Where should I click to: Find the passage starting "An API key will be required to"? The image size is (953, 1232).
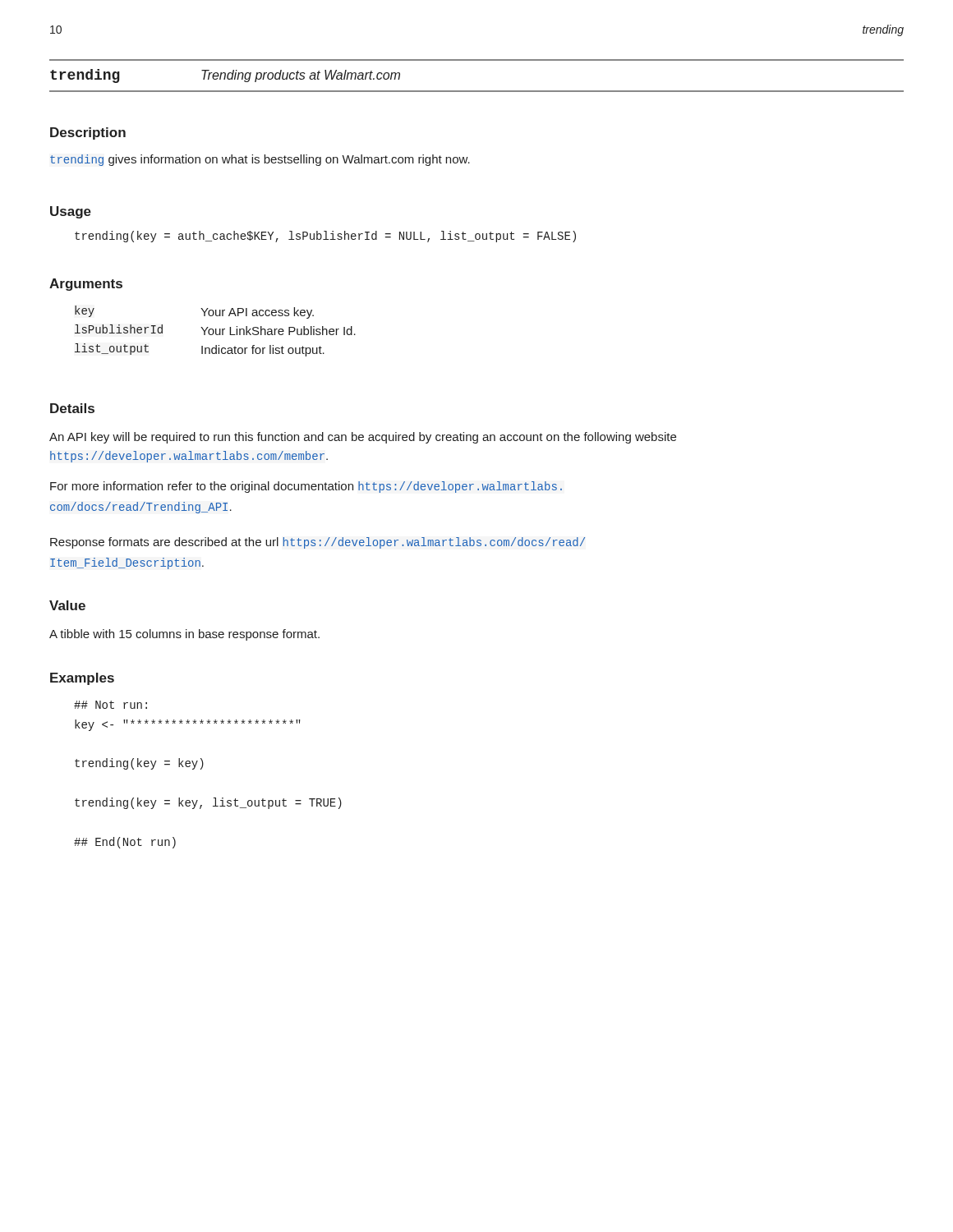tap(363, 447)
